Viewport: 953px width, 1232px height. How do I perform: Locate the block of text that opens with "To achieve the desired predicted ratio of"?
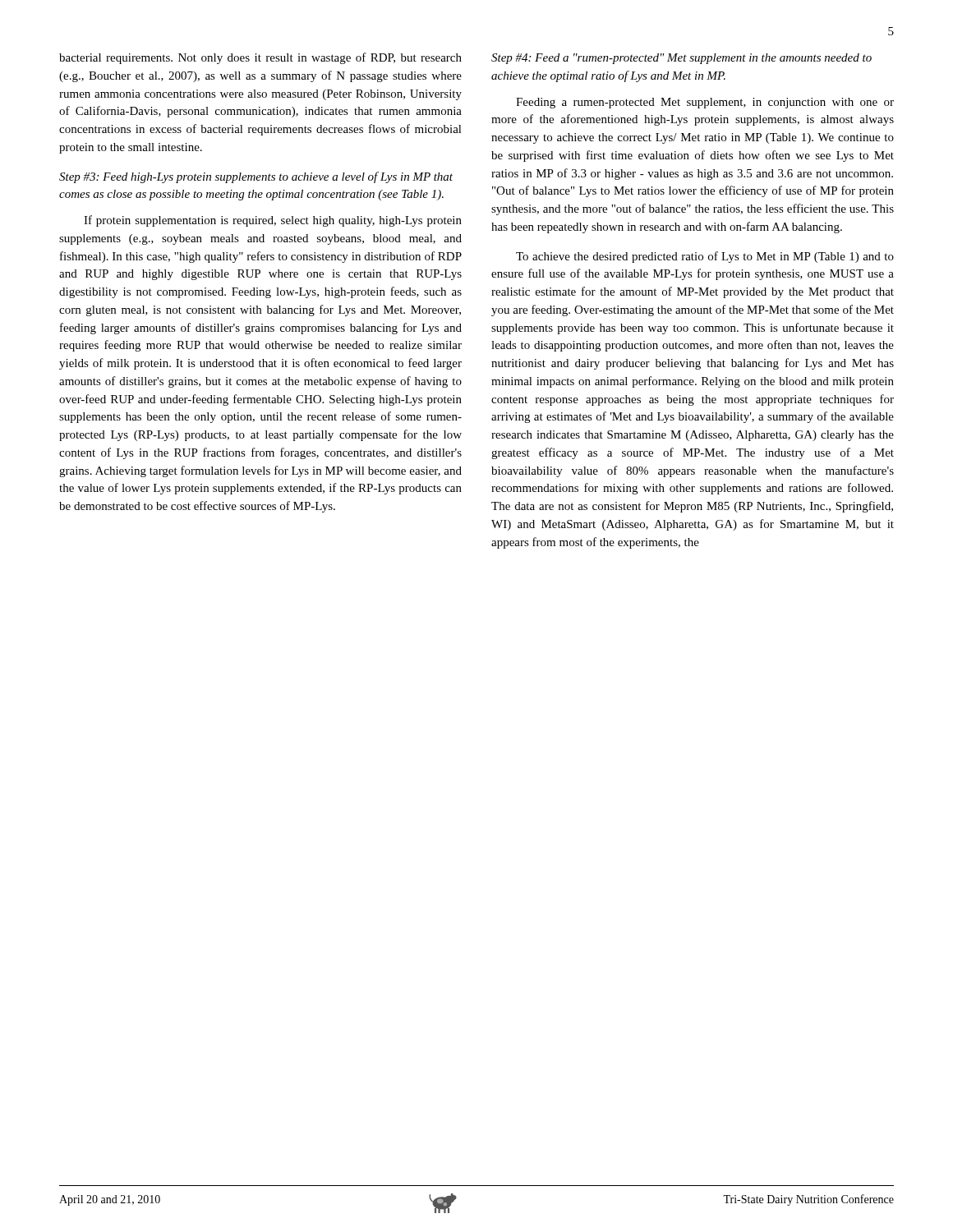click(693, 399)
